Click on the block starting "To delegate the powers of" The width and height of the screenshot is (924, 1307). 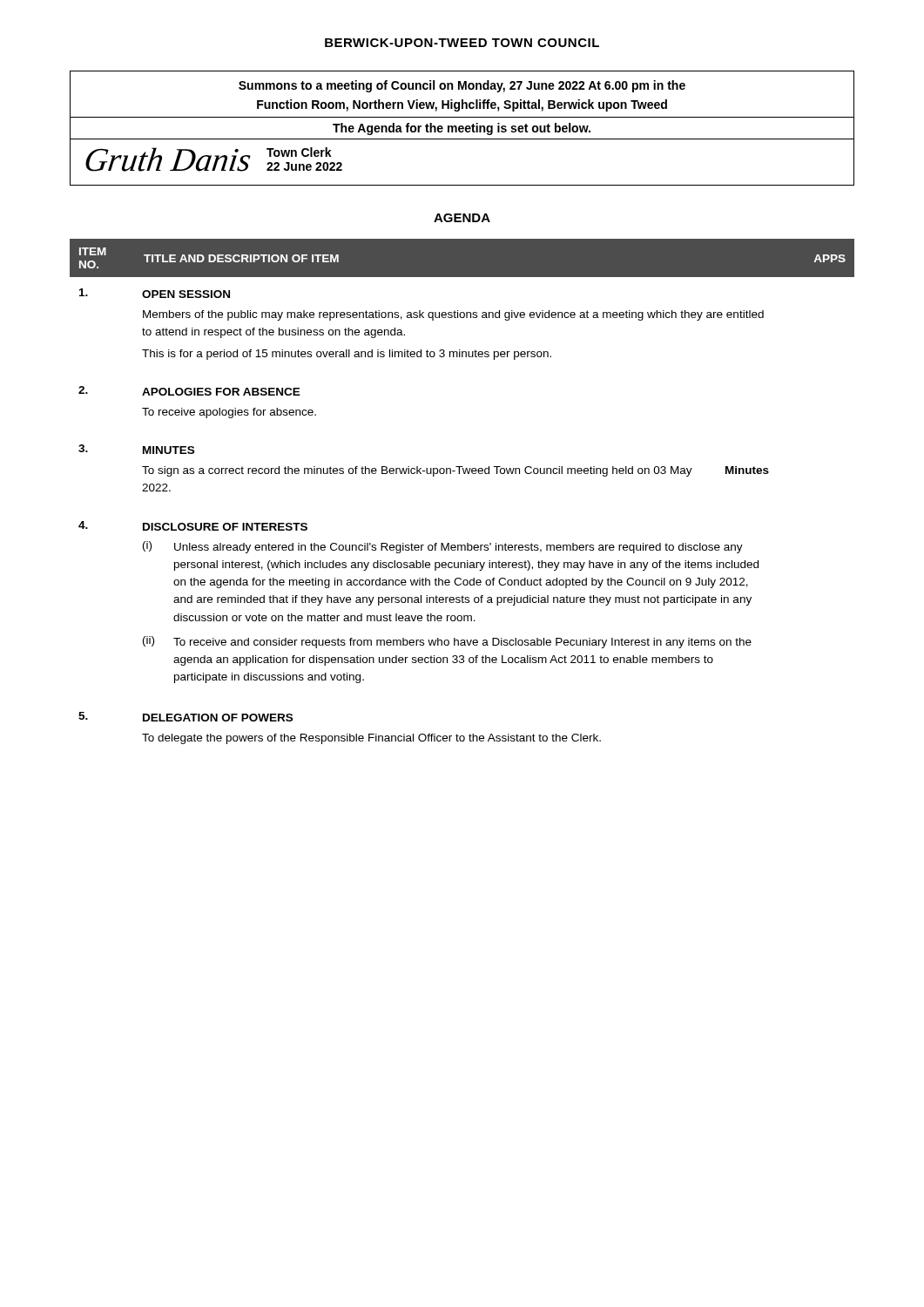372,737
